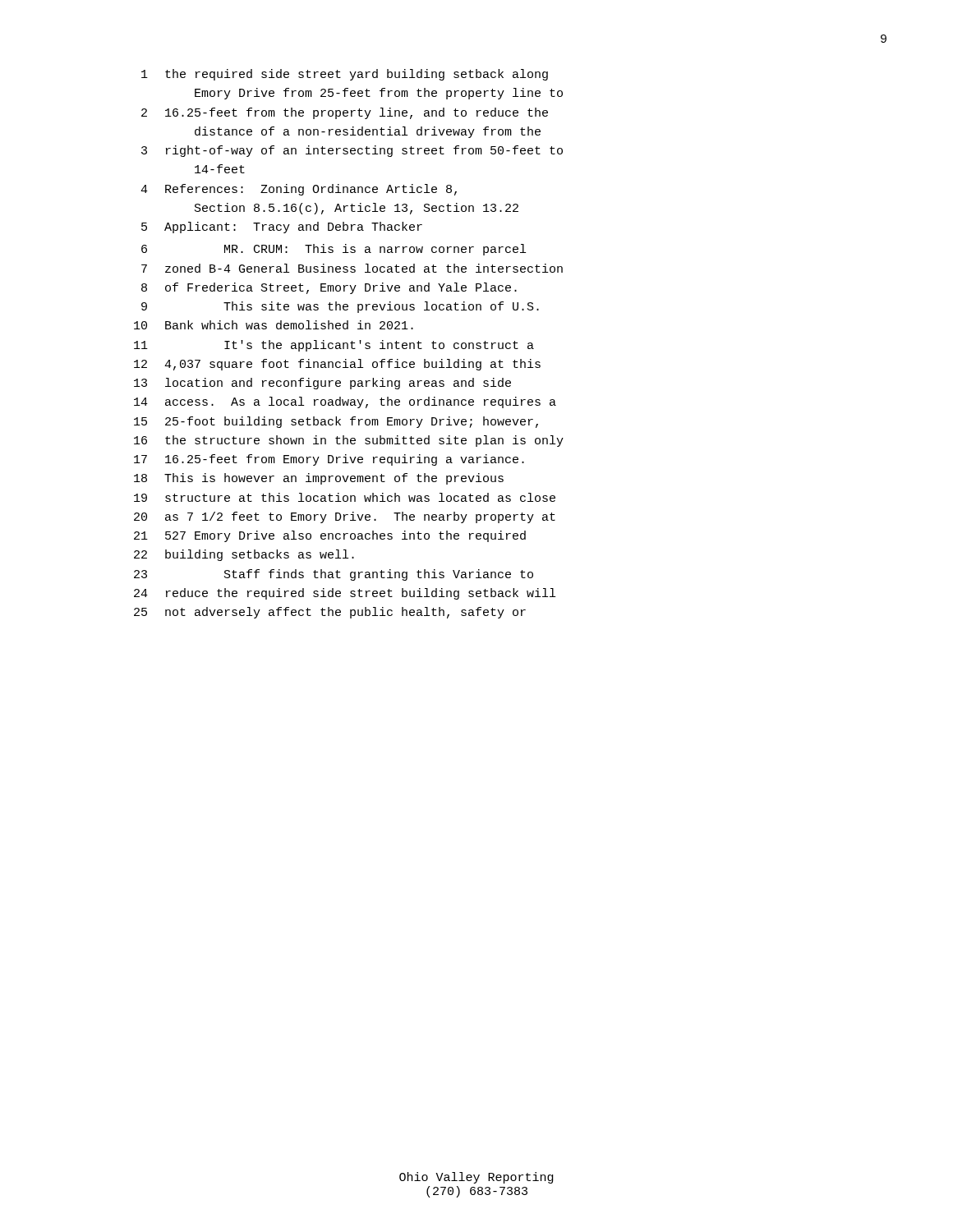
Task: Navigate to the block starting "13 location and reconfigure parking"
Action: tap(493, 384)
